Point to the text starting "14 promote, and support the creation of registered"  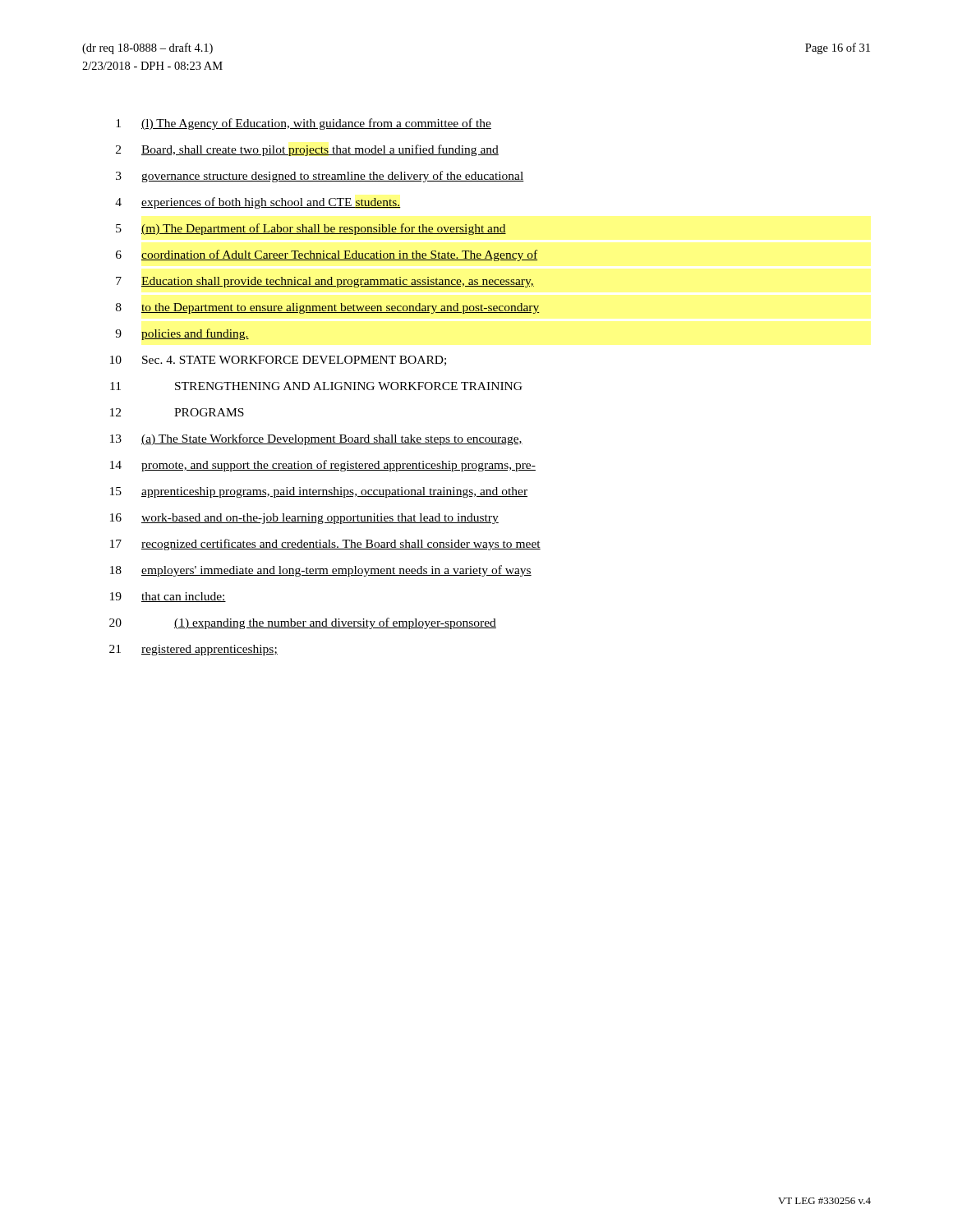[x=476, y=465]
